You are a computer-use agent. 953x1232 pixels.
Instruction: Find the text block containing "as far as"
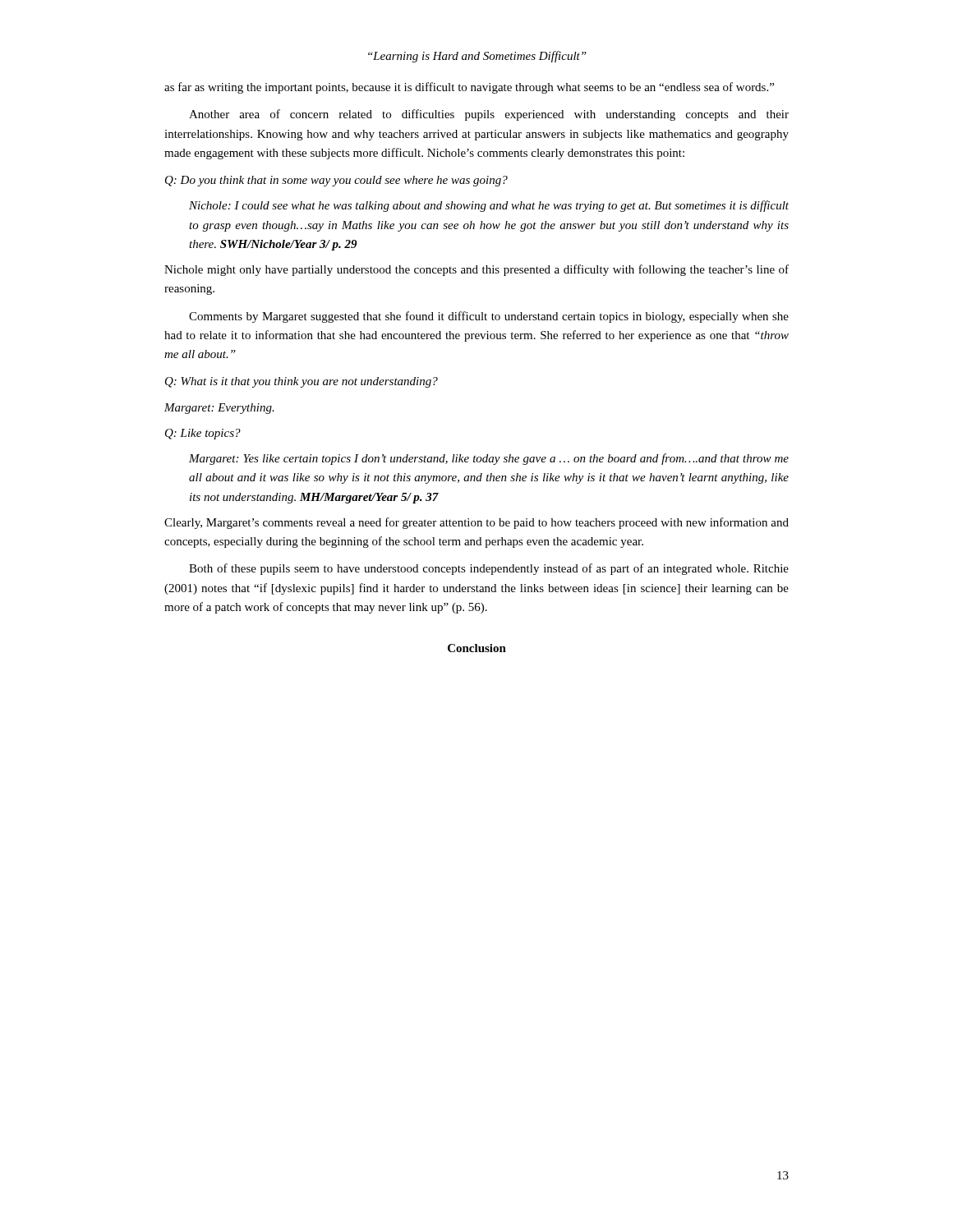click(469, 87)
